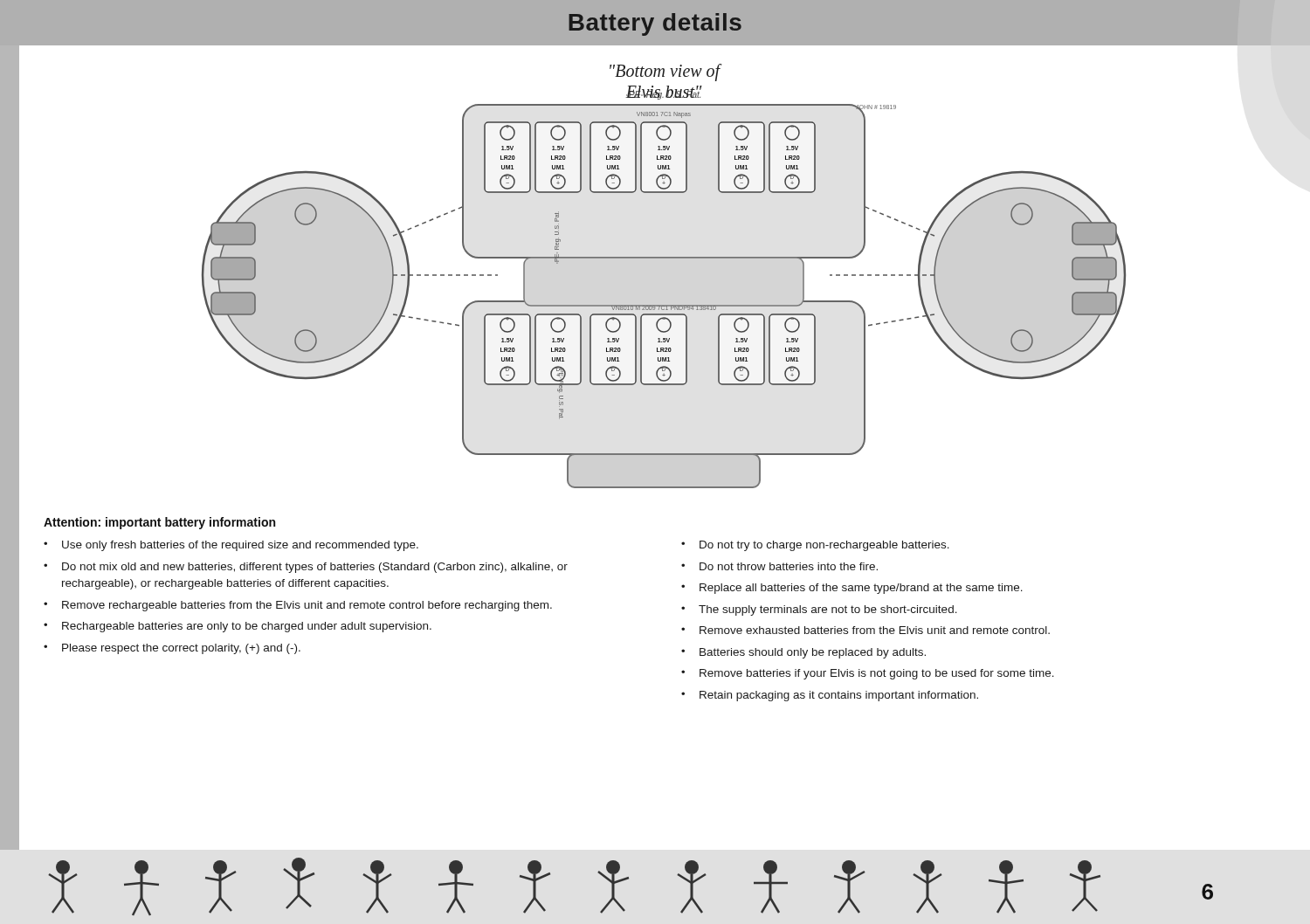This screenshot has height=924, width=1310.
Task: Click on the block starting "•Remove exhausted batteries from the Elvis"
Action: click(866, 631)
